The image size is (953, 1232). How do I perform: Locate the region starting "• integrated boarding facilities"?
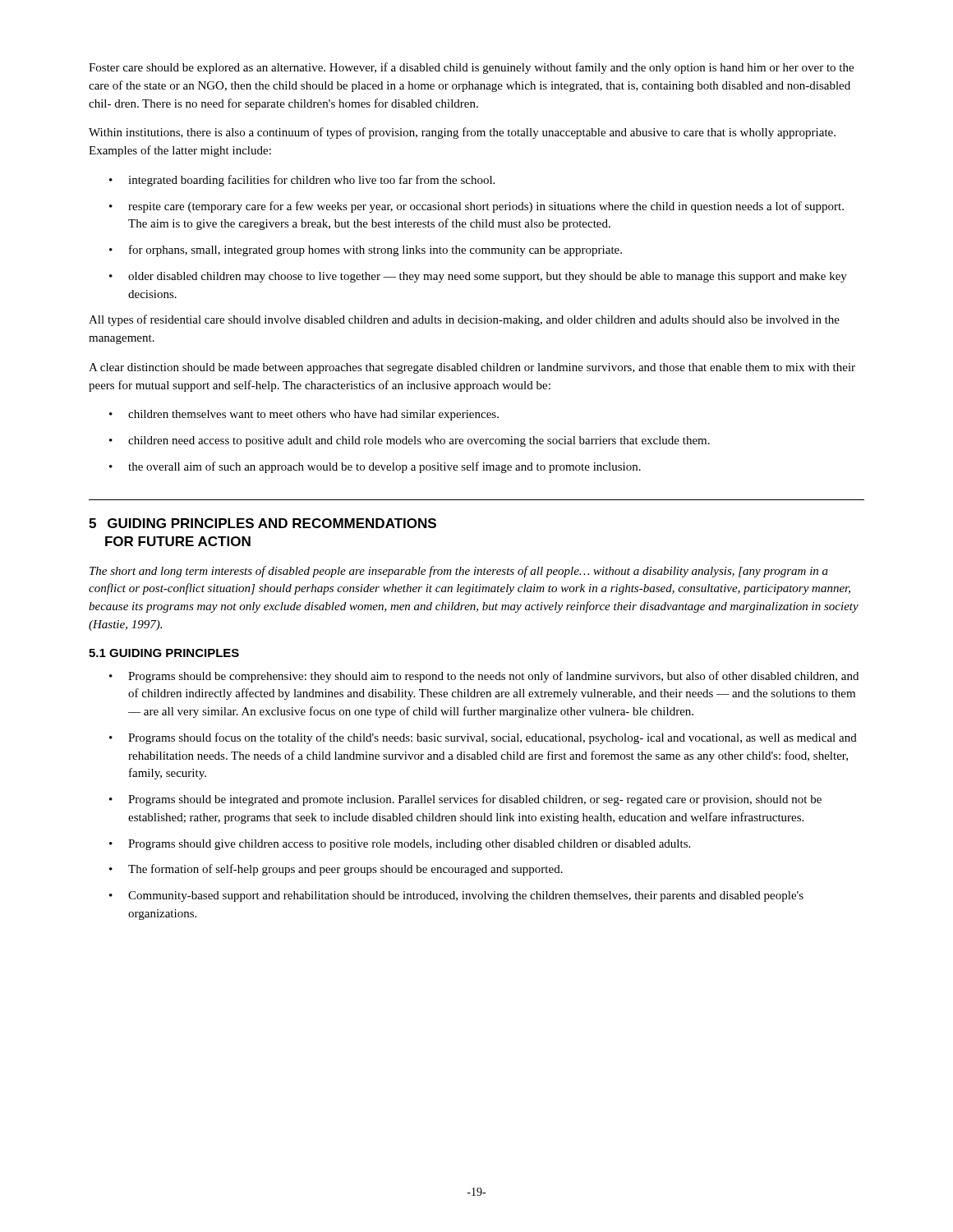point(486,180)
